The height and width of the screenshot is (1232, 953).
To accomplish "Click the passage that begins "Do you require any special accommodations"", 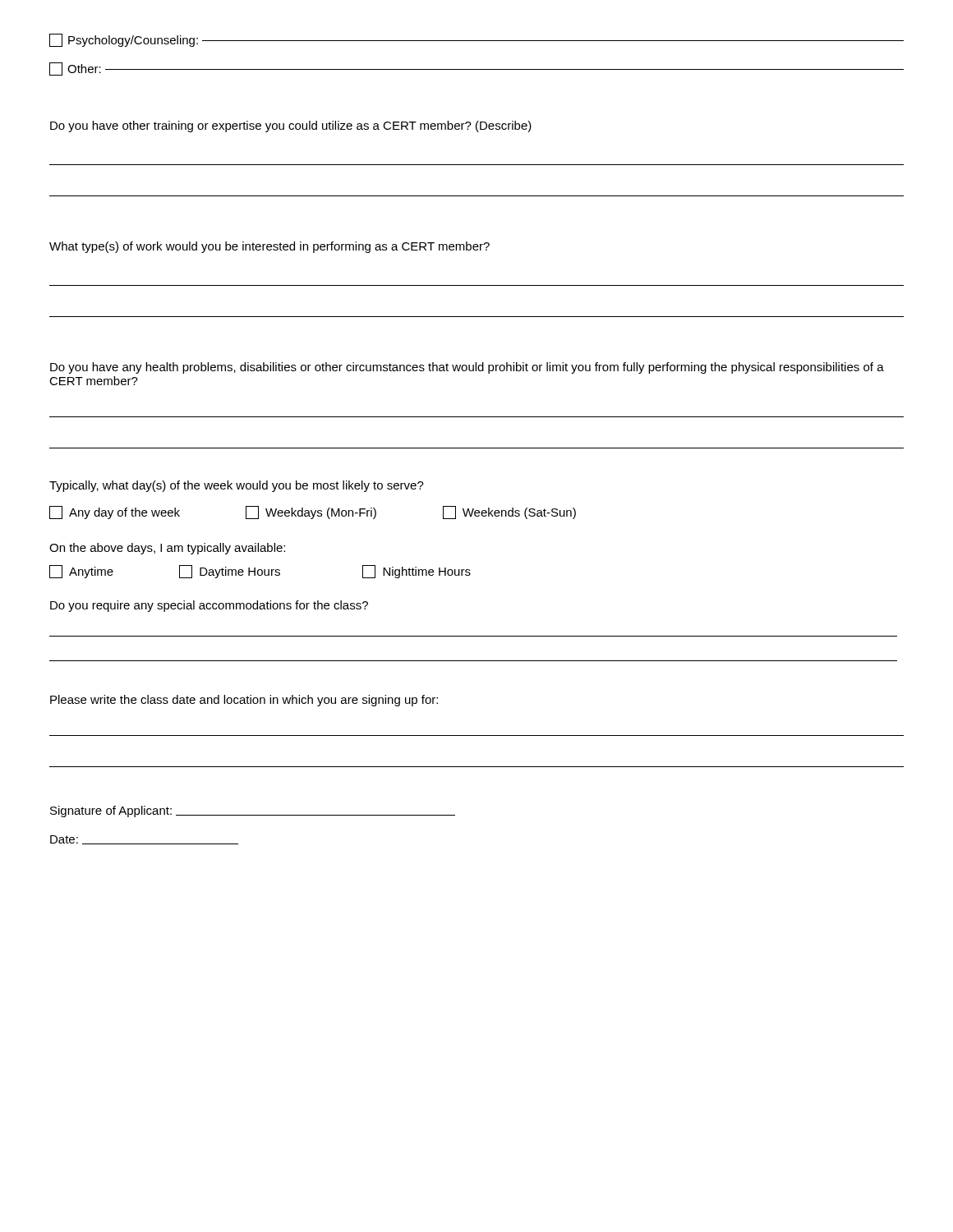I will click(x=209, y=605).
